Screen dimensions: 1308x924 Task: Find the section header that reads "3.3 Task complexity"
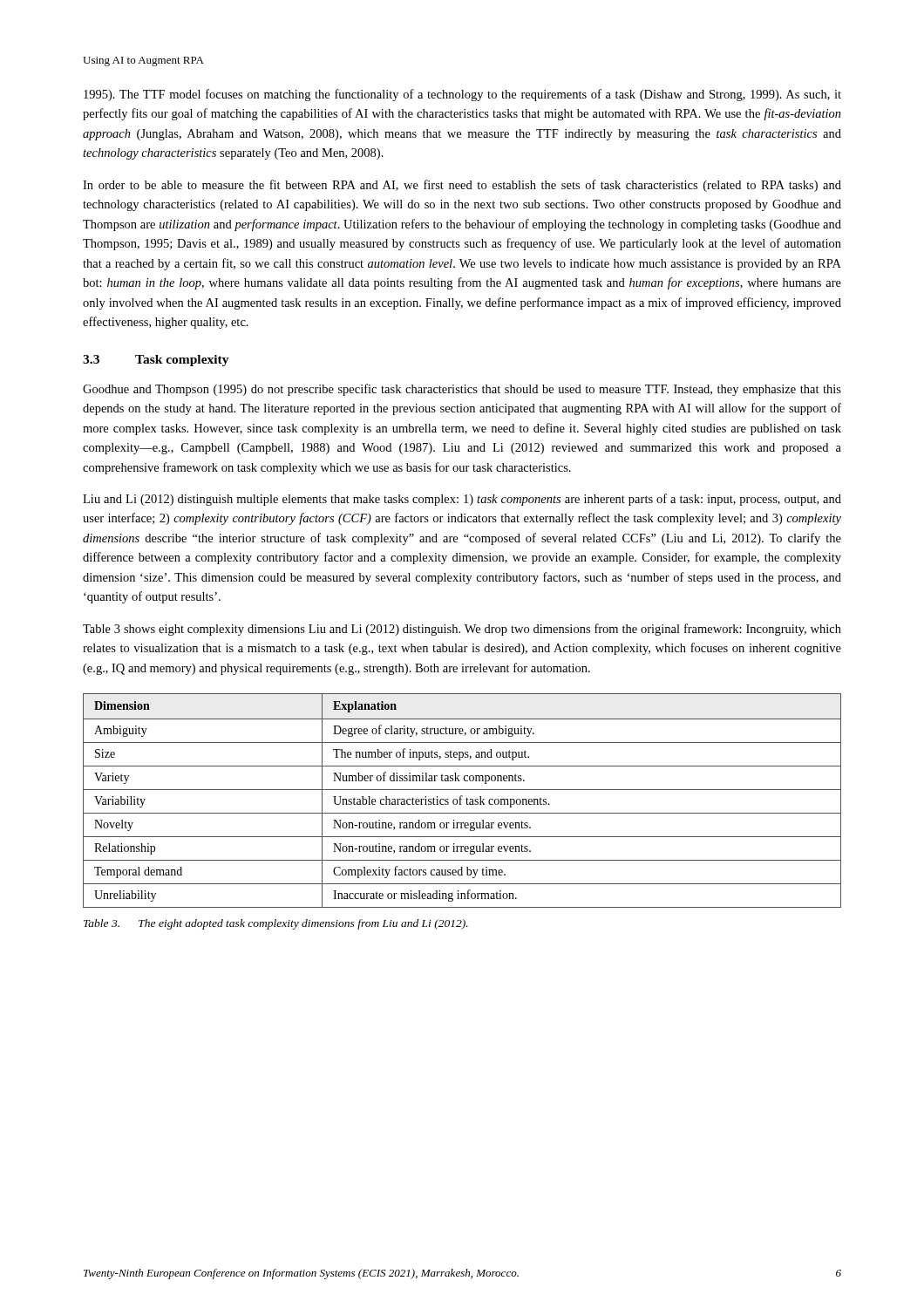156,361
